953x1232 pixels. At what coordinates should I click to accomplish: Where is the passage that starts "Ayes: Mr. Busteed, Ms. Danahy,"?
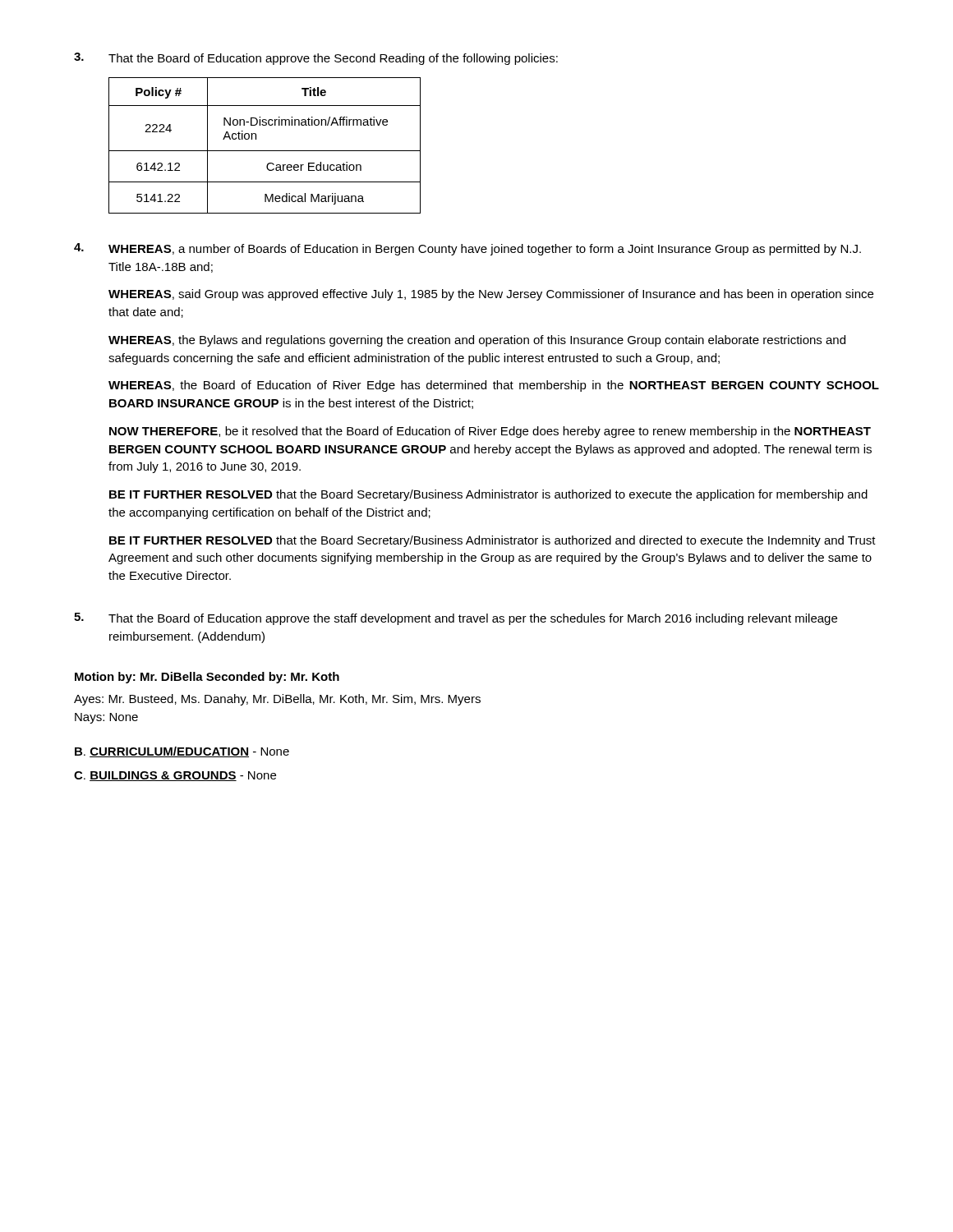tap(277, 708)
